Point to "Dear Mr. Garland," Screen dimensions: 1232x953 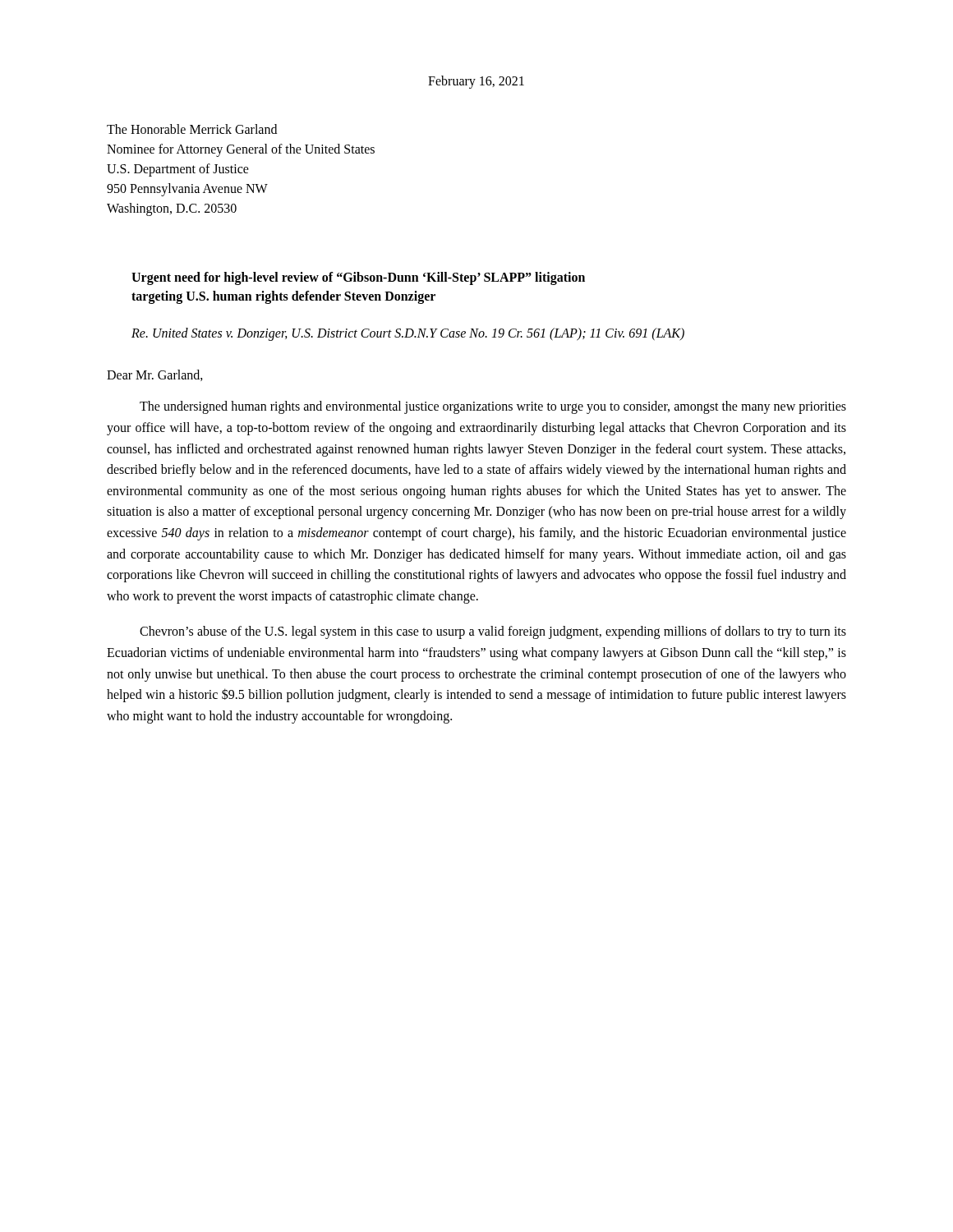coord(155,375)
